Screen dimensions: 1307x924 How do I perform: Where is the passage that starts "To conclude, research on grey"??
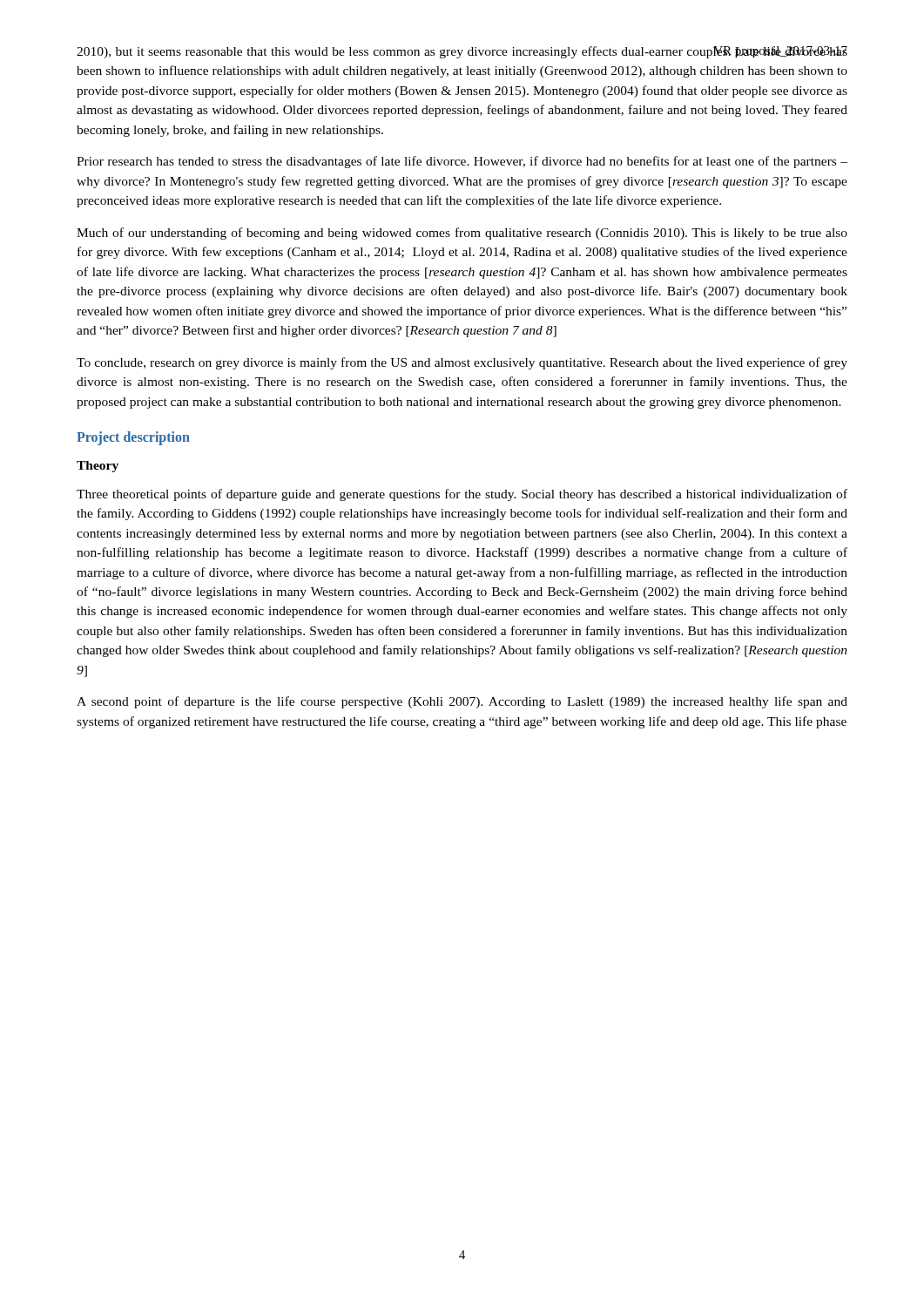pos(462,381)
